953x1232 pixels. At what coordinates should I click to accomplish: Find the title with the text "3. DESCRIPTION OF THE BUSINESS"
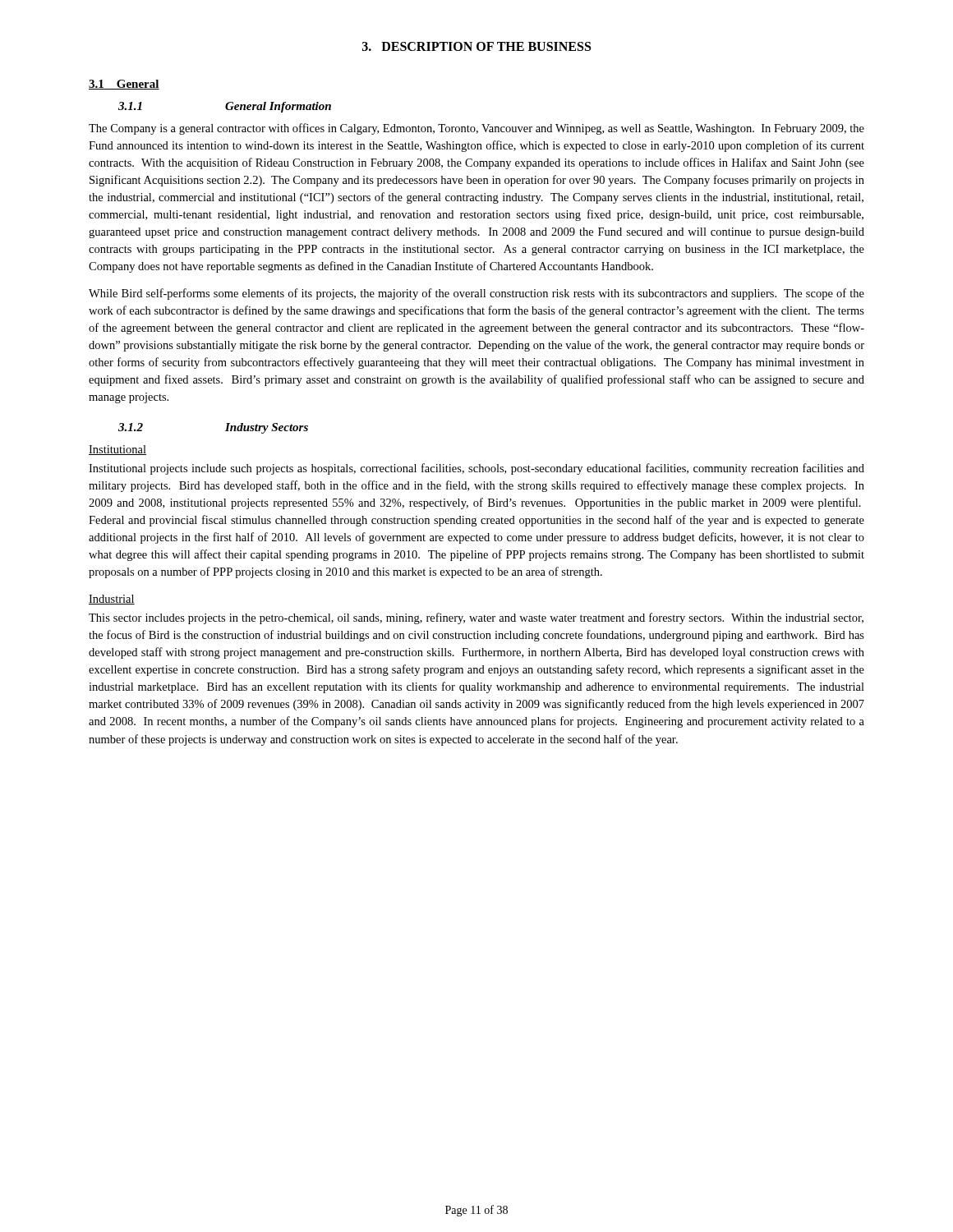(476, 46)
